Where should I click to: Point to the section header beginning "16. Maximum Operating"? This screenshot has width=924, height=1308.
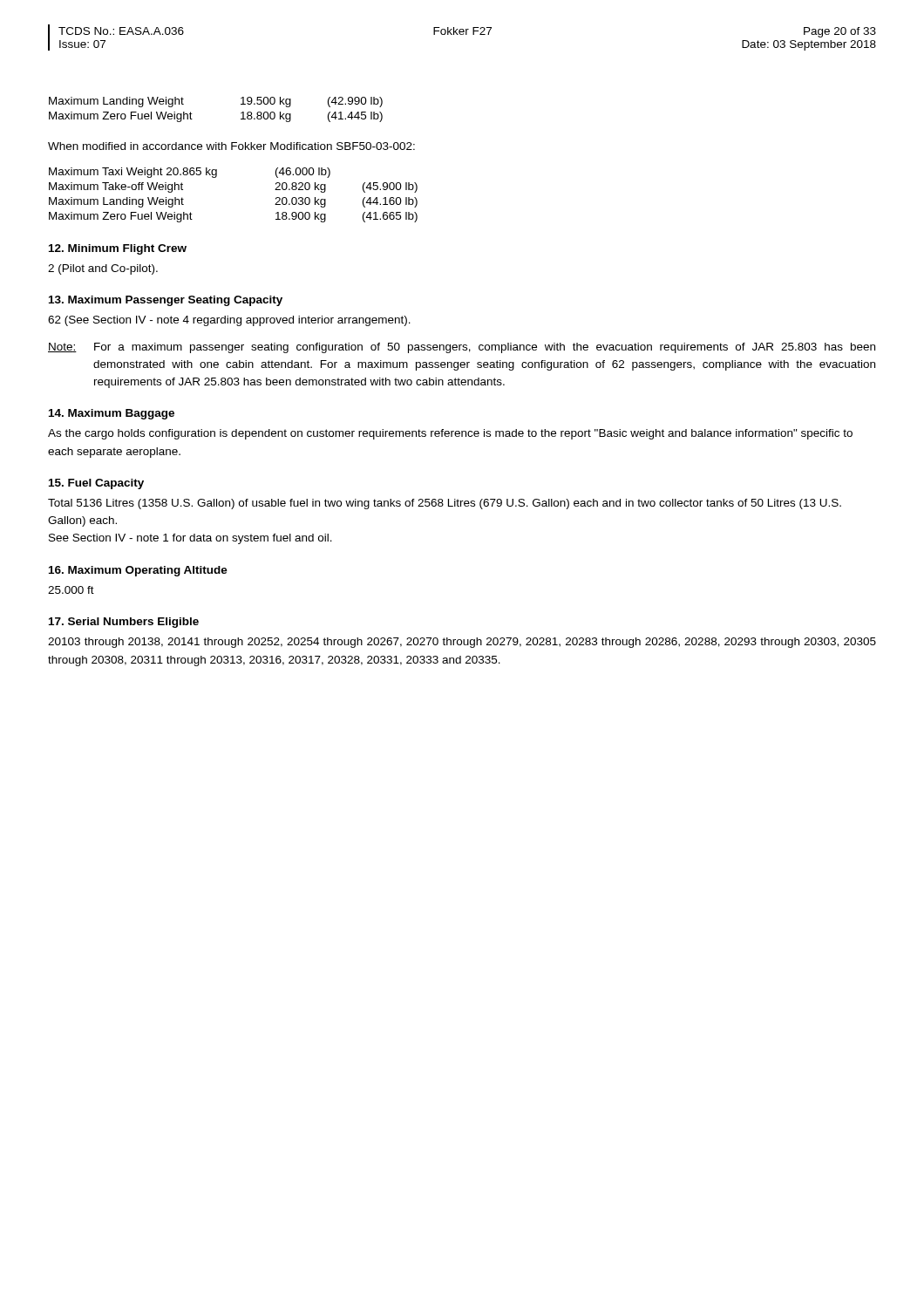coord(138,569)
